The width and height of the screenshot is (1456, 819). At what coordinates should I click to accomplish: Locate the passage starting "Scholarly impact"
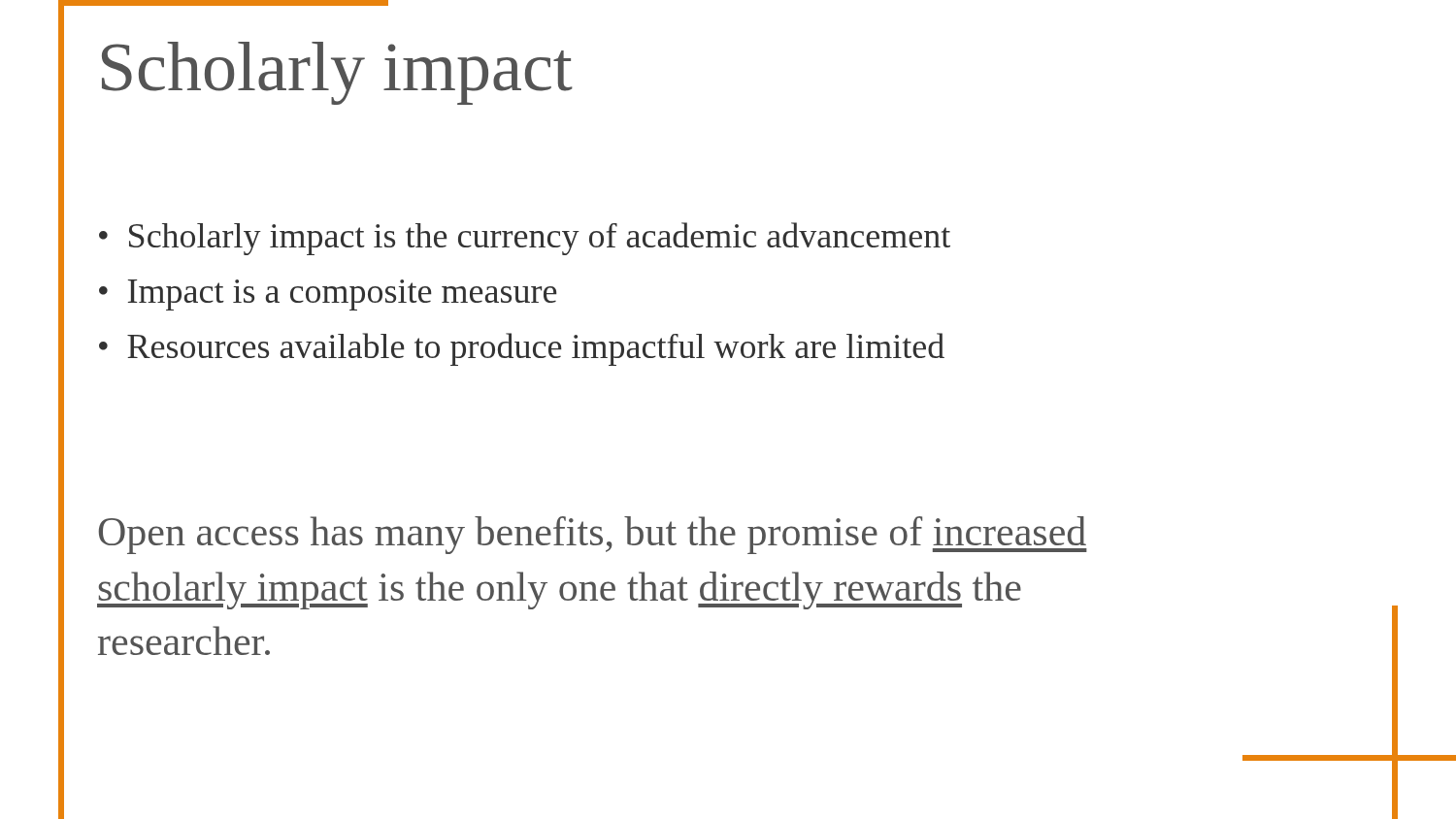pyautogui.click(x=437, y=68)
